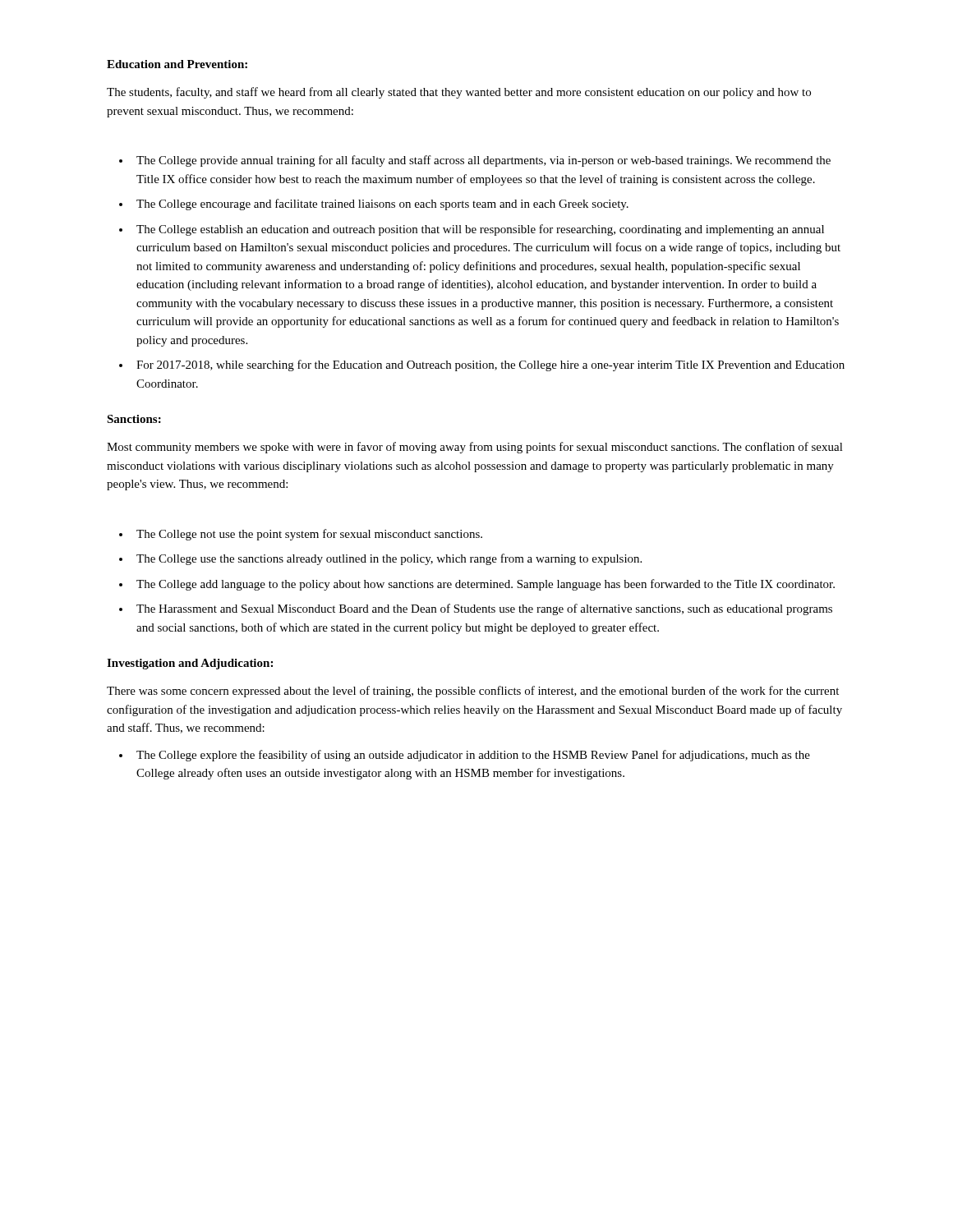Select the passage starting "The College not use the"
The image size is (953, 1232).
tap(310, 533)
